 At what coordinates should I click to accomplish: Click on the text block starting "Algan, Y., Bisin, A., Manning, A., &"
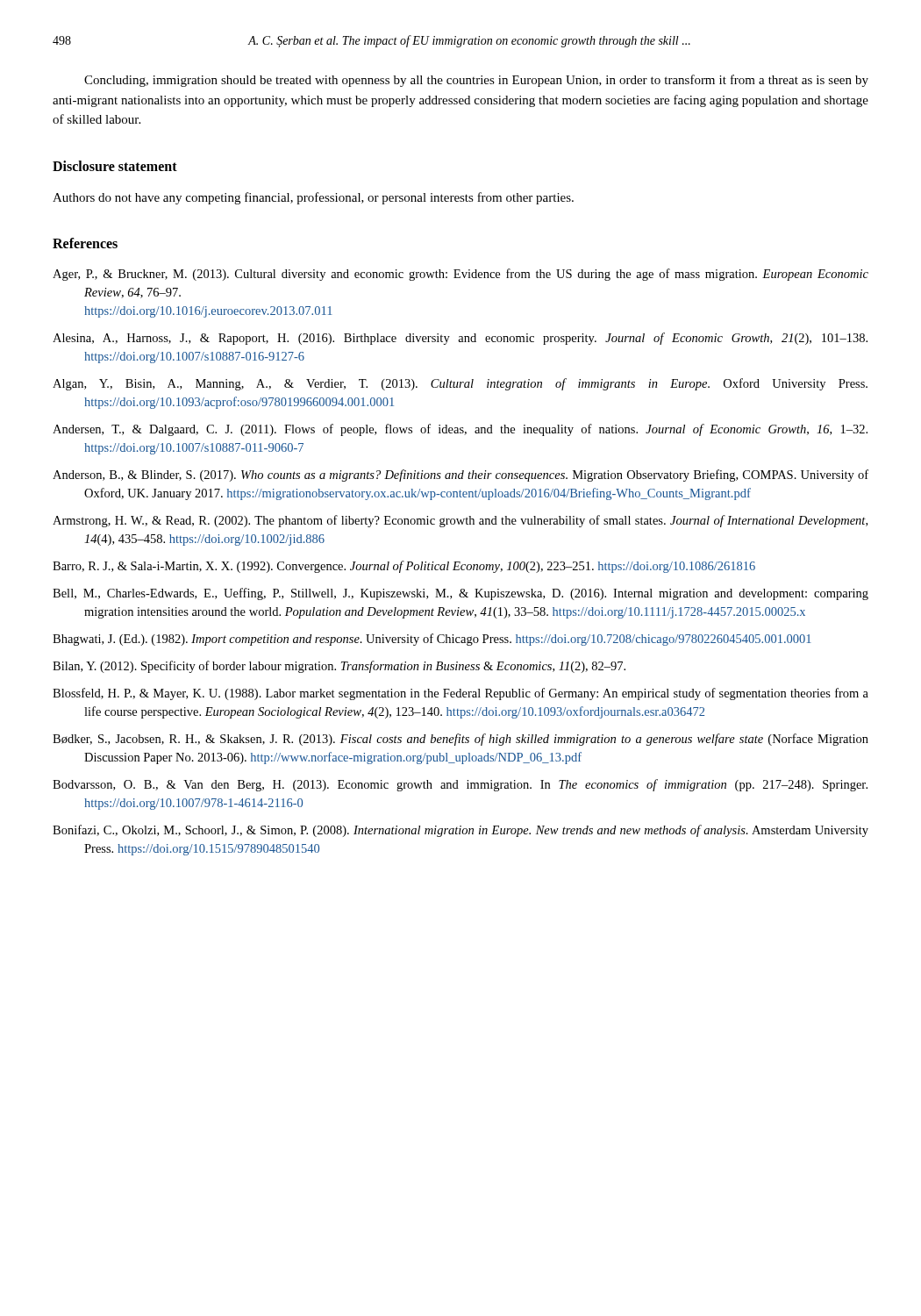pos(460,393)
